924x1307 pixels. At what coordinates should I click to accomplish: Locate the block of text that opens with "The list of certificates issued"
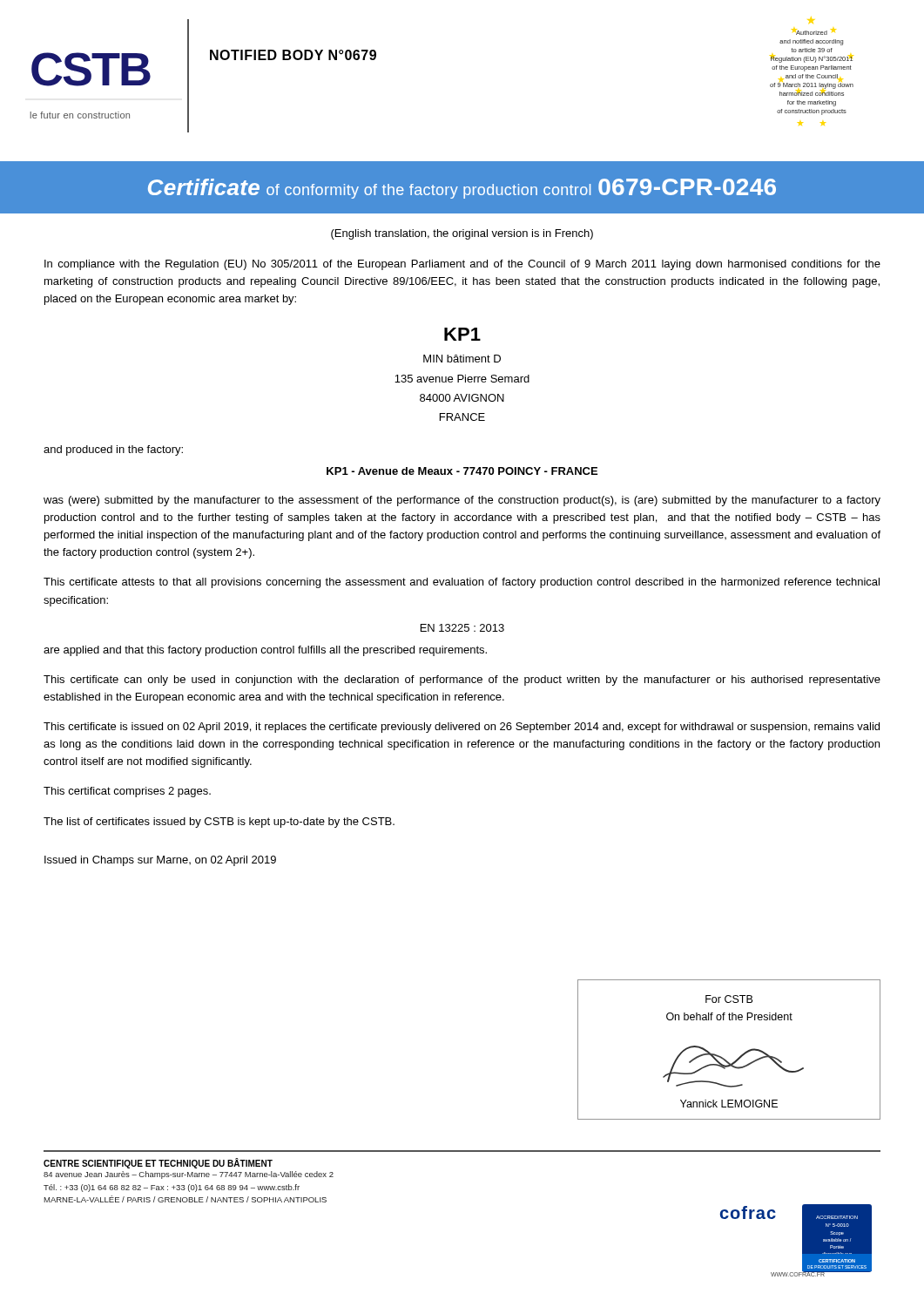(219, 821)
